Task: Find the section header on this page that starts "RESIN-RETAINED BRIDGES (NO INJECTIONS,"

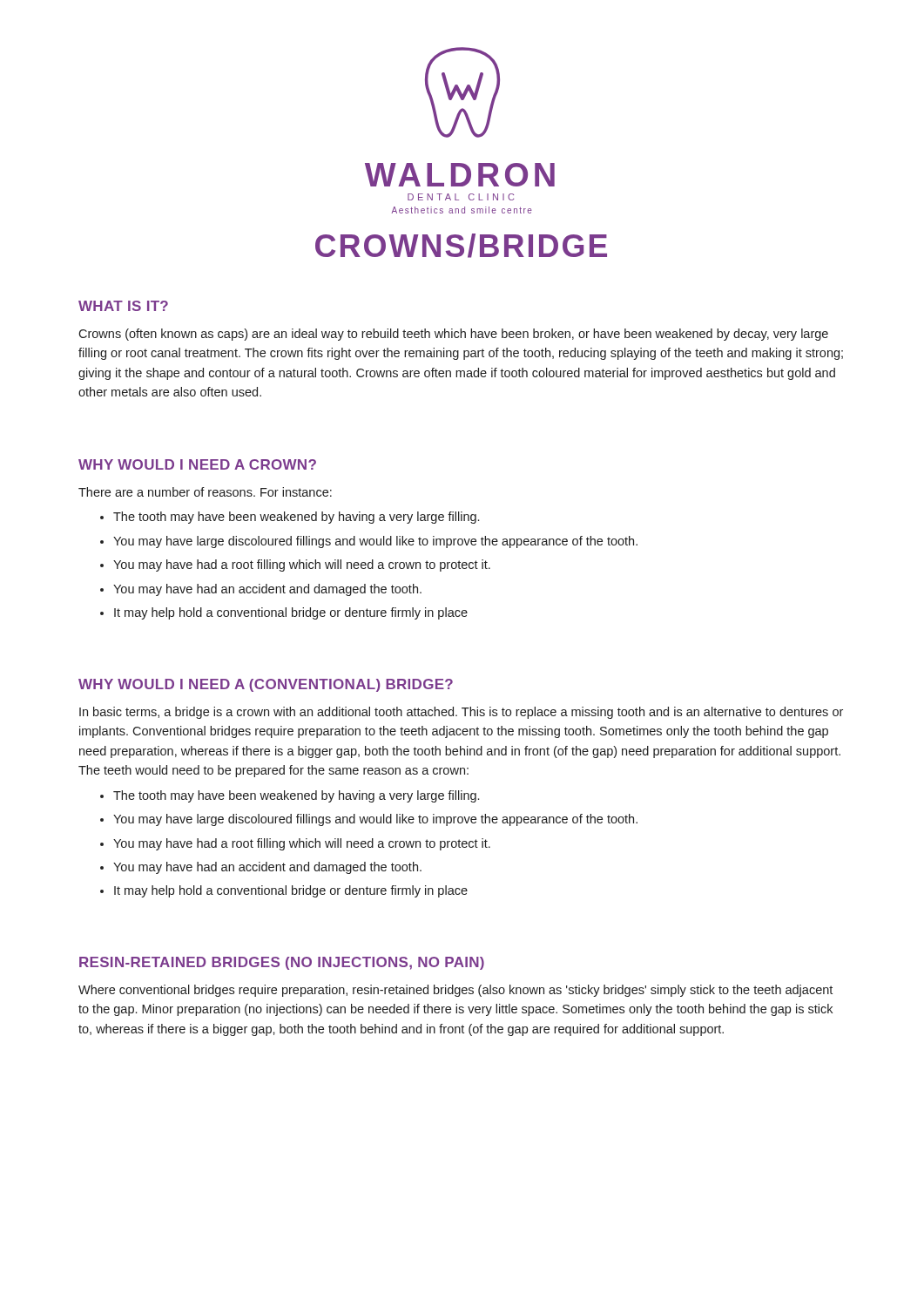Action: point(282,962)
